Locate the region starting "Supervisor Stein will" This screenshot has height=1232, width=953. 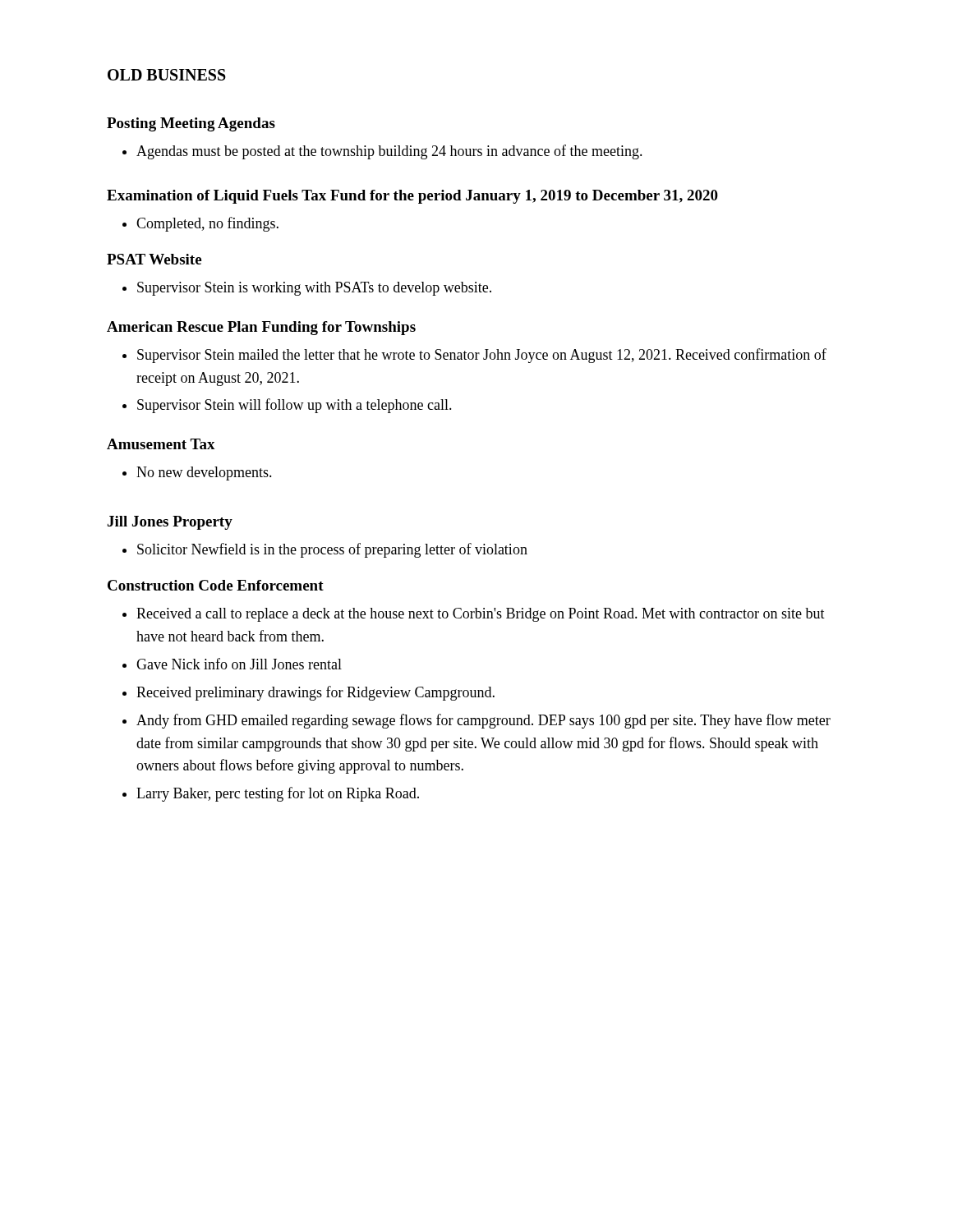click(294, 405)
